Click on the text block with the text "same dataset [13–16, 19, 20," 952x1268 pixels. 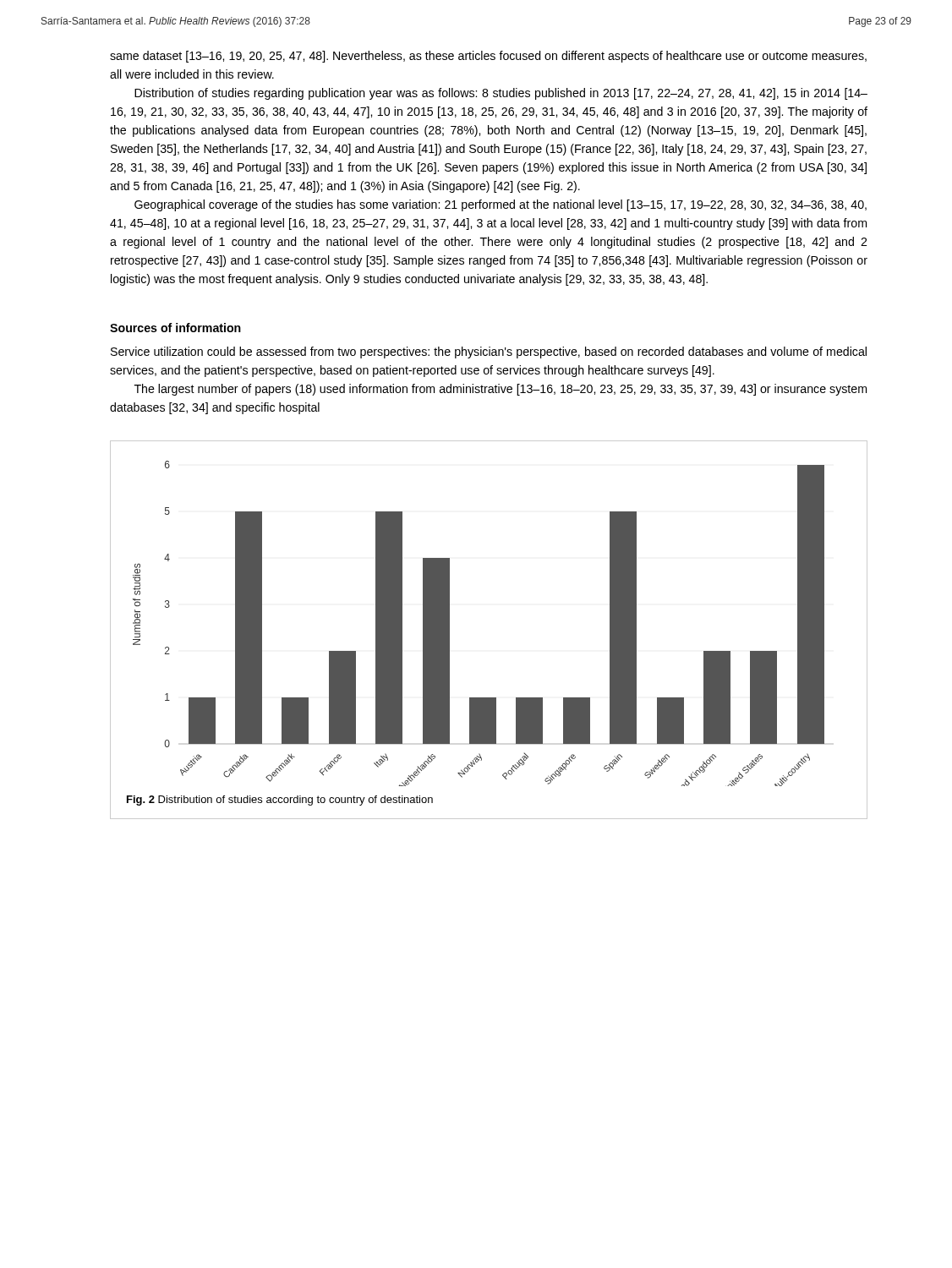(489, 65)
